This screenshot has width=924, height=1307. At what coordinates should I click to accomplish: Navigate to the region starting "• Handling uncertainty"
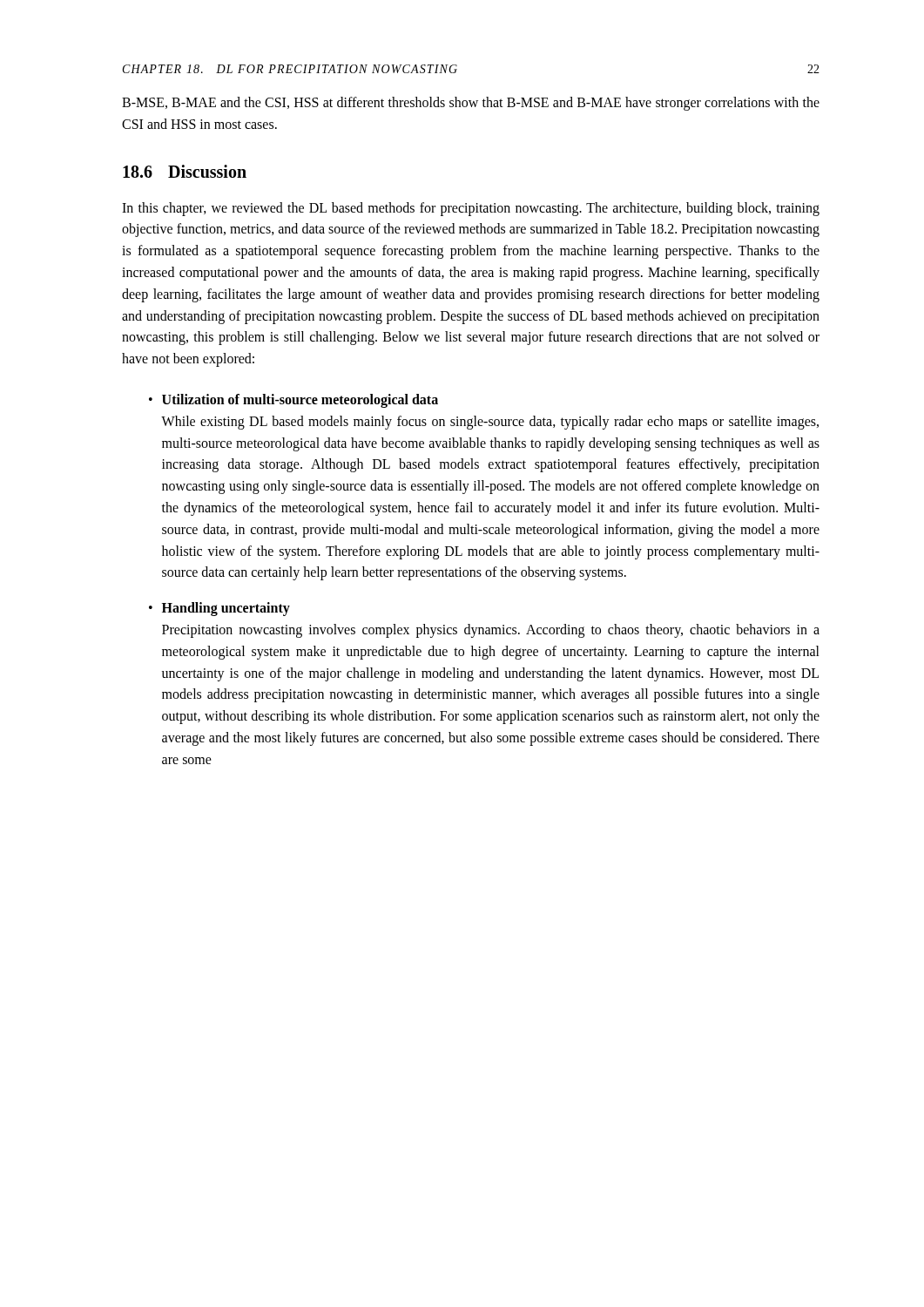click(484, 684)
